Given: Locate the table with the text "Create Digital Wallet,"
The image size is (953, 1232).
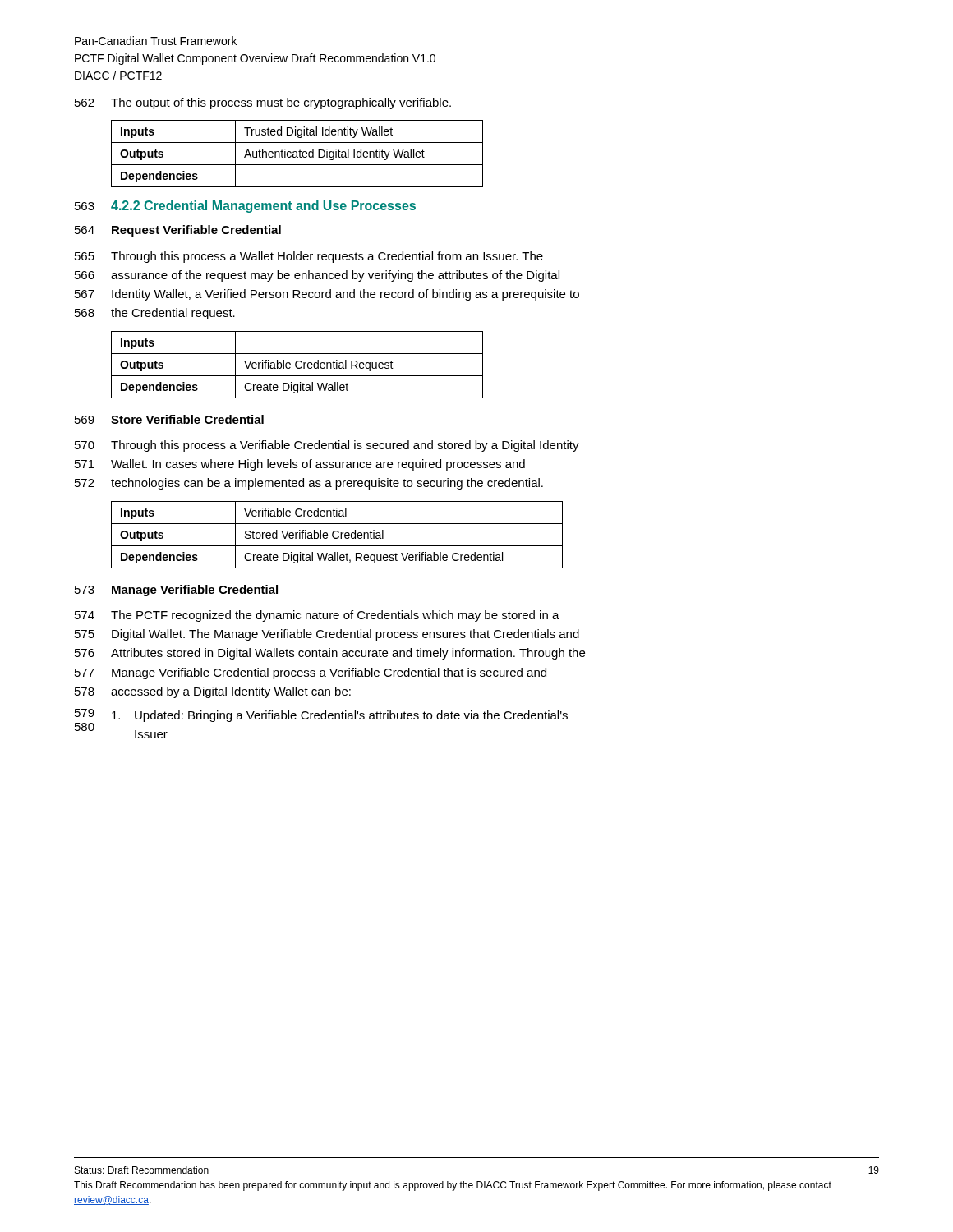Looking at the screenshot, I should click(x=476, y=534).
